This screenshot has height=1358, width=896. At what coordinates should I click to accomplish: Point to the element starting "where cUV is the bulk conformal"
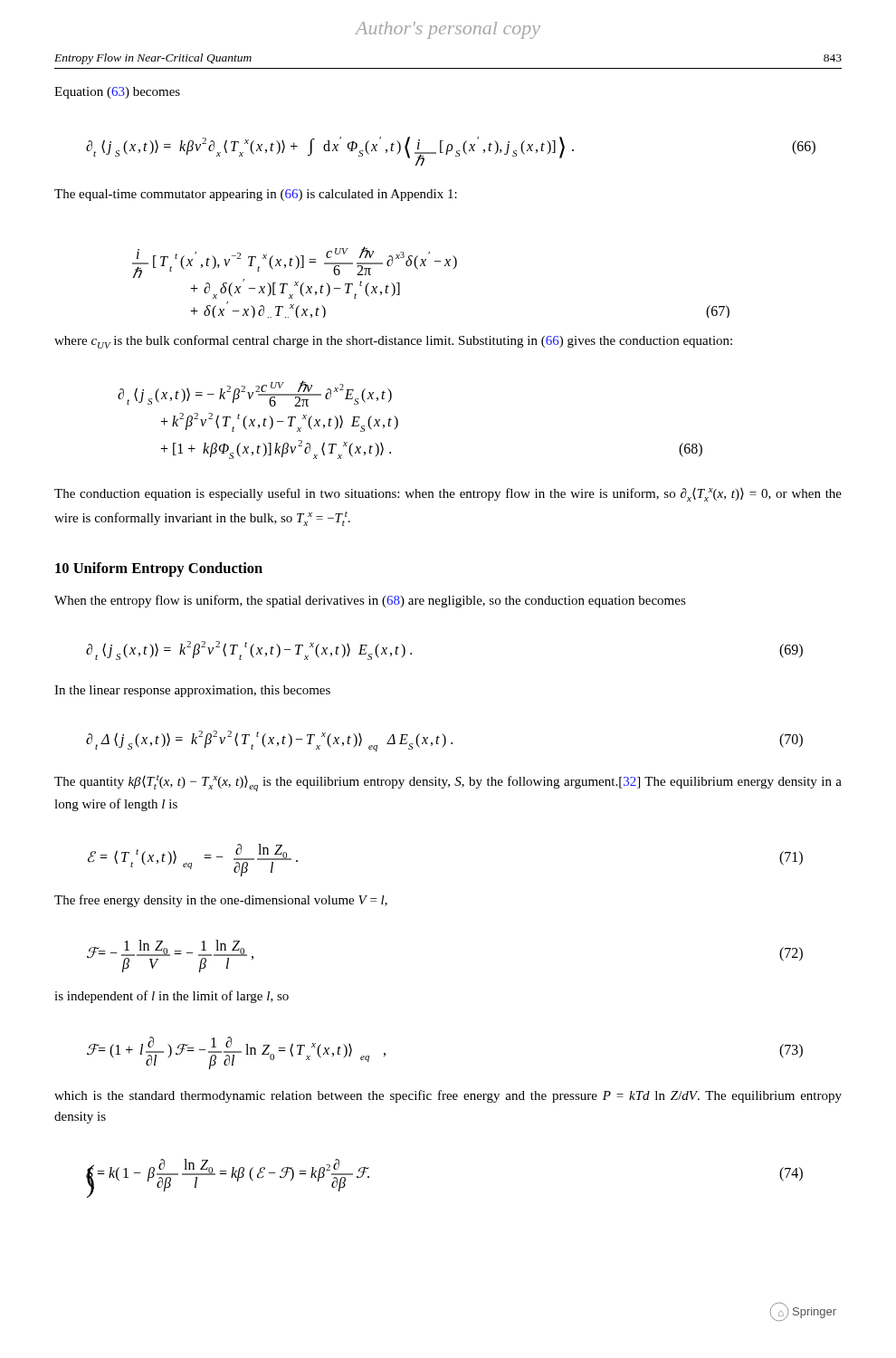(394, 341)
